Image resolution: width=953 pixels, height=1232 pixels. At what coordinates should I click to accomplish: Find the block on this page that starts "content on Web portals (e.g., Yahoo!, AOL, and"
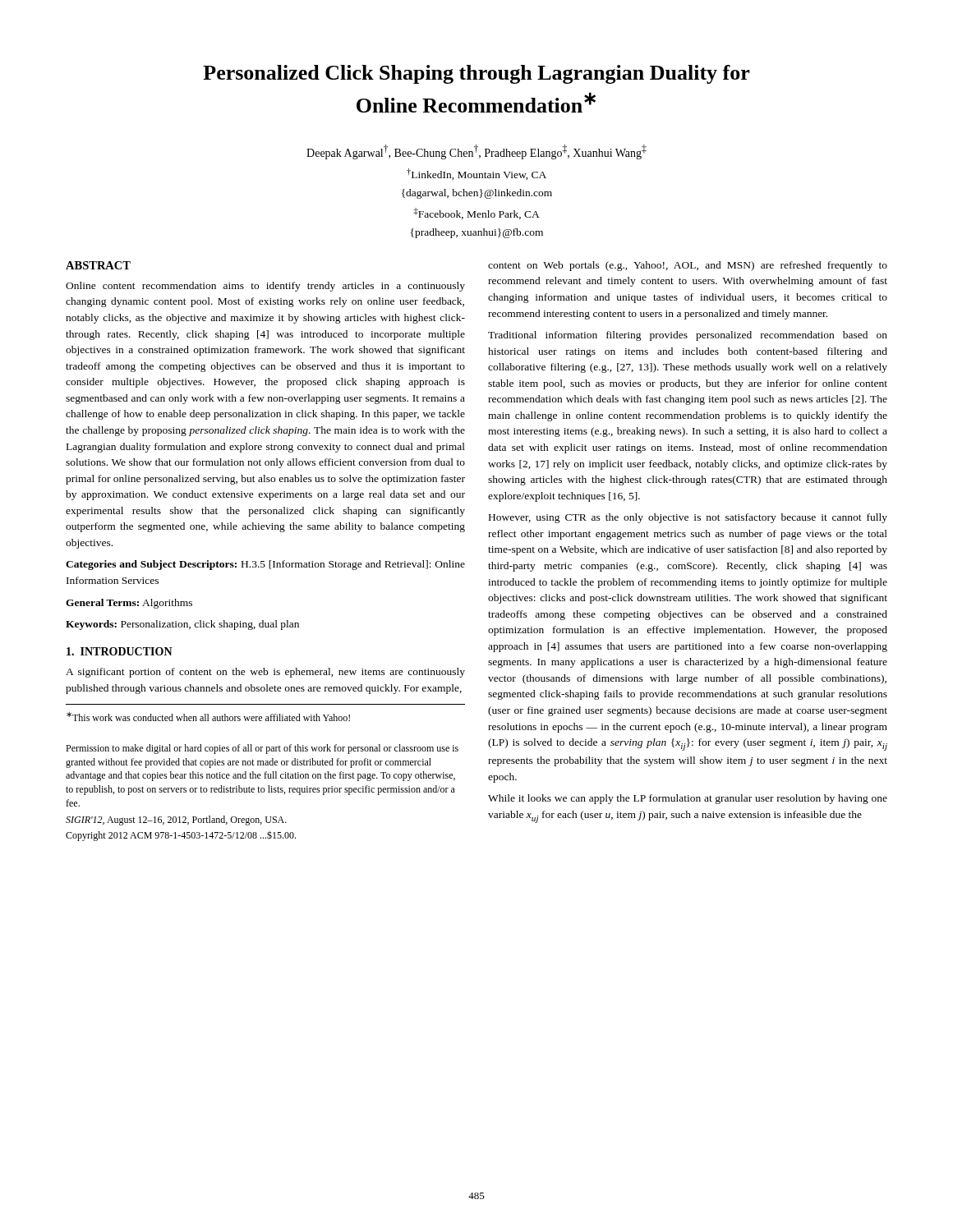[x=688, y=541]
